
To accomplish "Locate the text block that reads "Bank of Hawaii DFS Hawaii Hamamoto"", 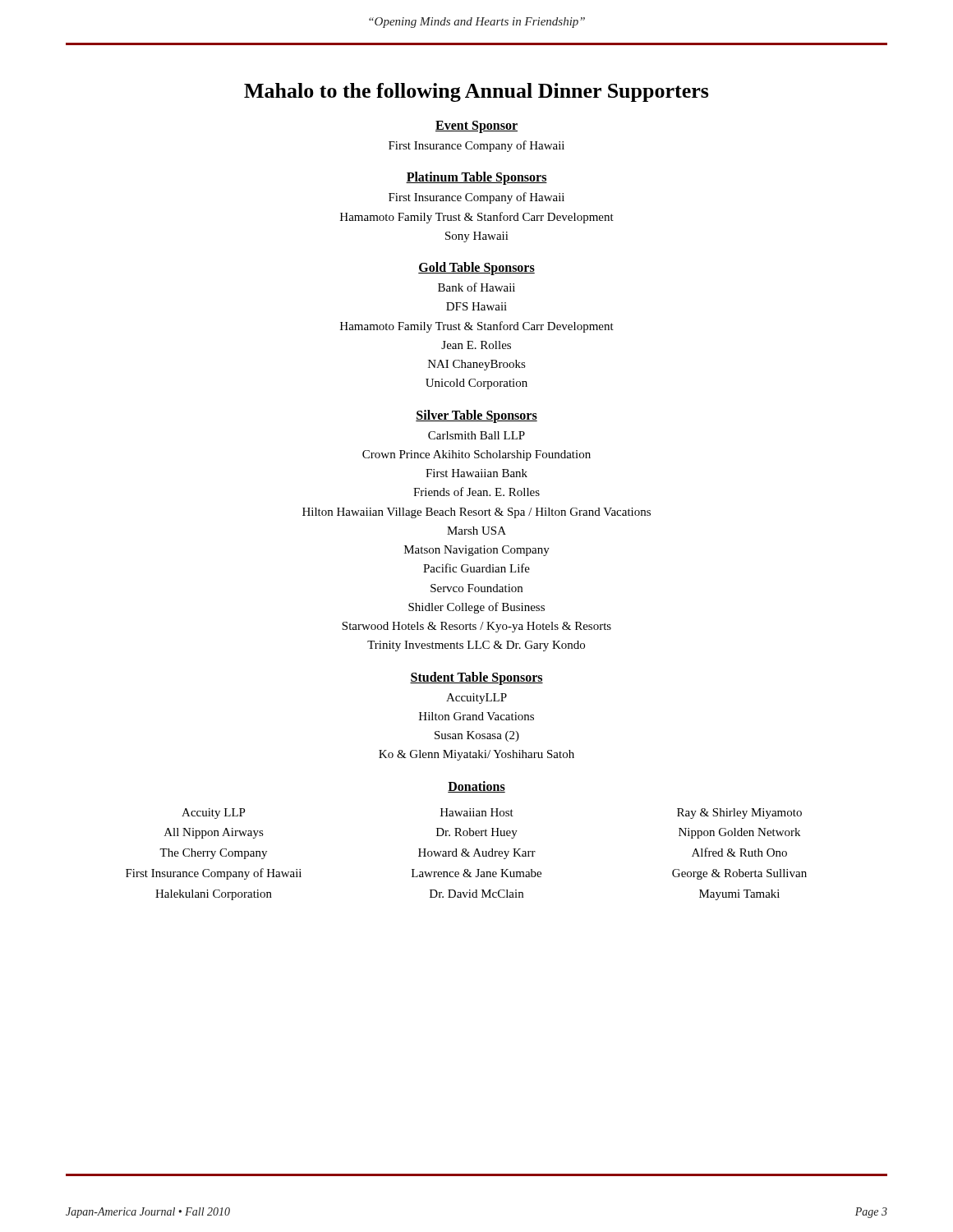I will point(476,335).
